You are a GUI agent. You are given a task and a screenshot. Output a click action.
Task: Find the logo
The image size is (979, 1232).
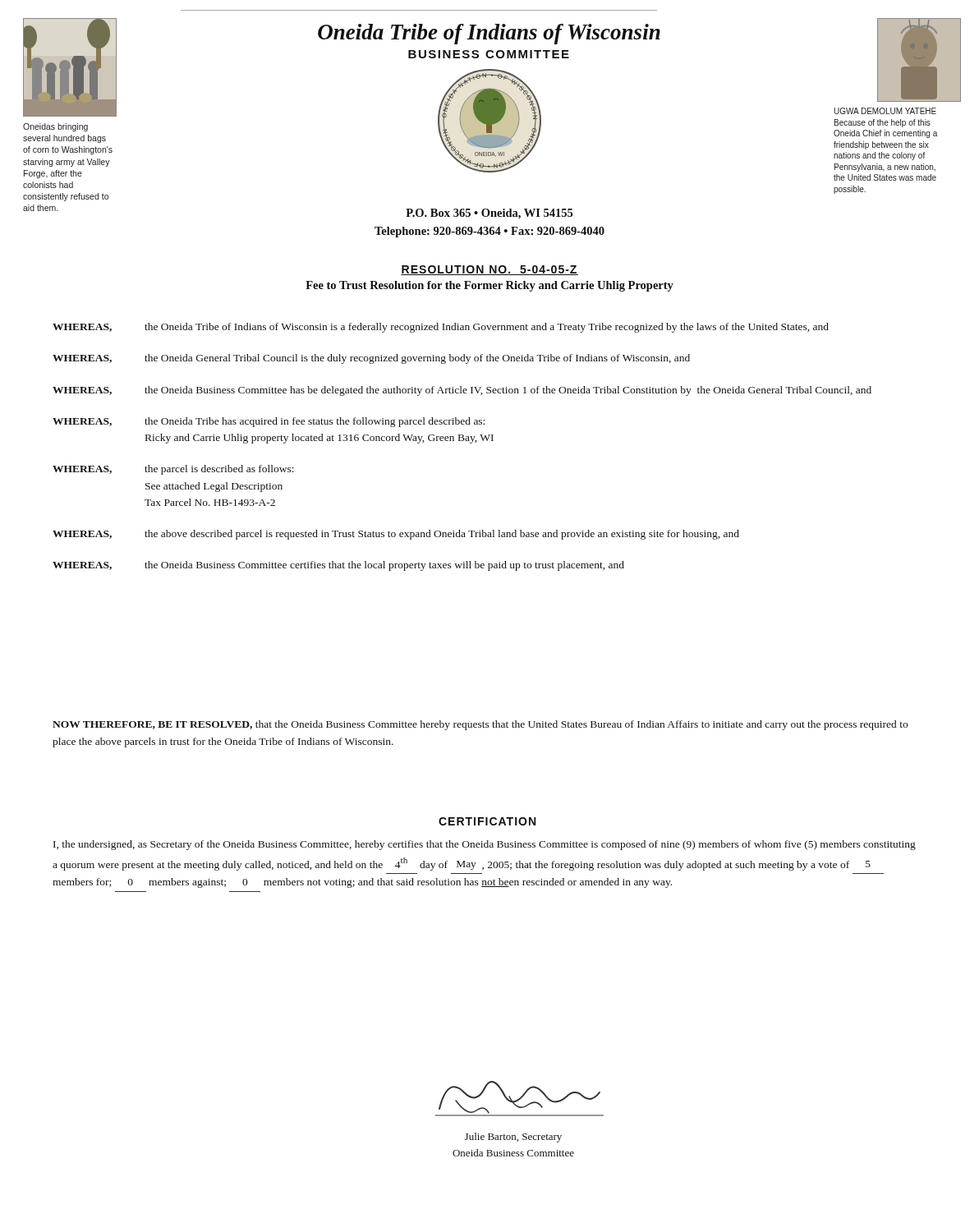point(489,122)
